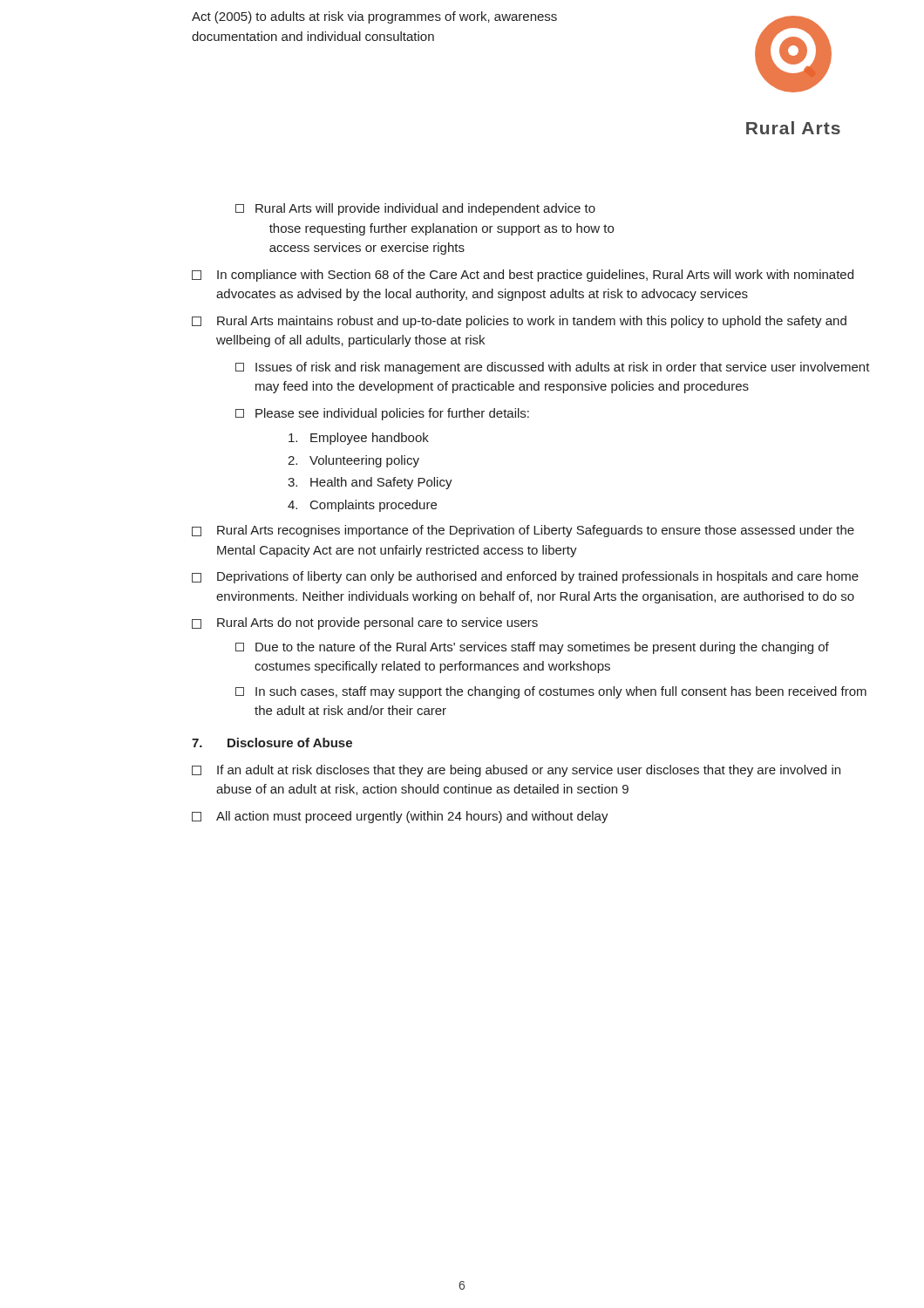The height and width of the screenshot is (1308, 924).
Task: Find the list item containing "In such cases, staff may support"
Action: pyautogui.click(x=554, y=701)
